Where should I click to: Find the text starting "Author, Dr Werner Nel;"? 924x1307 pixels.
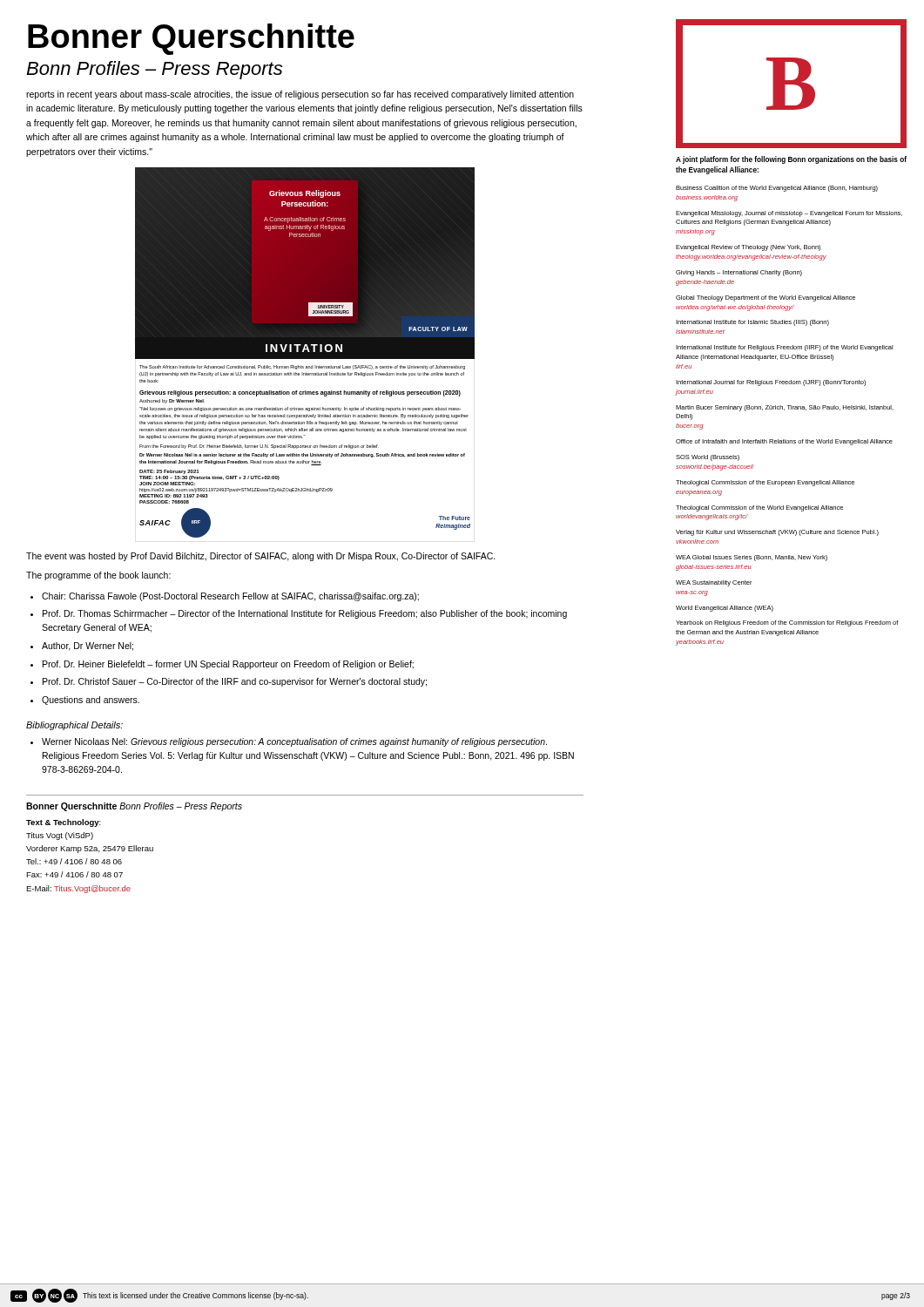pyautogui.click(x=88, y=646)
